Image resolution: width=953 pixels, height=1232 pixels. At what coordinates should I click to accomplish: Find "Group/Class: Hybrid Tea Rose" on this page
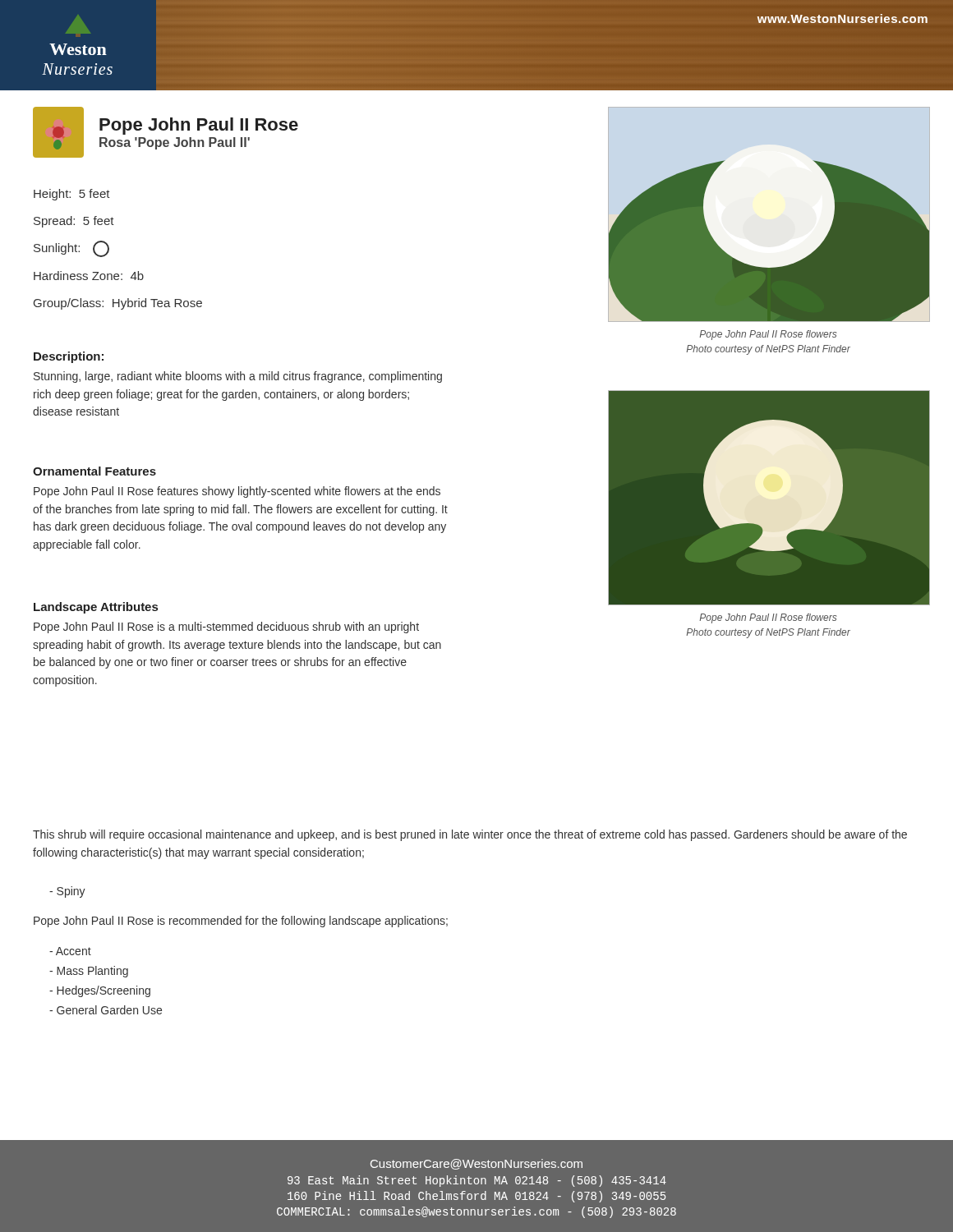pyautogui.click(x=118, y=303)
